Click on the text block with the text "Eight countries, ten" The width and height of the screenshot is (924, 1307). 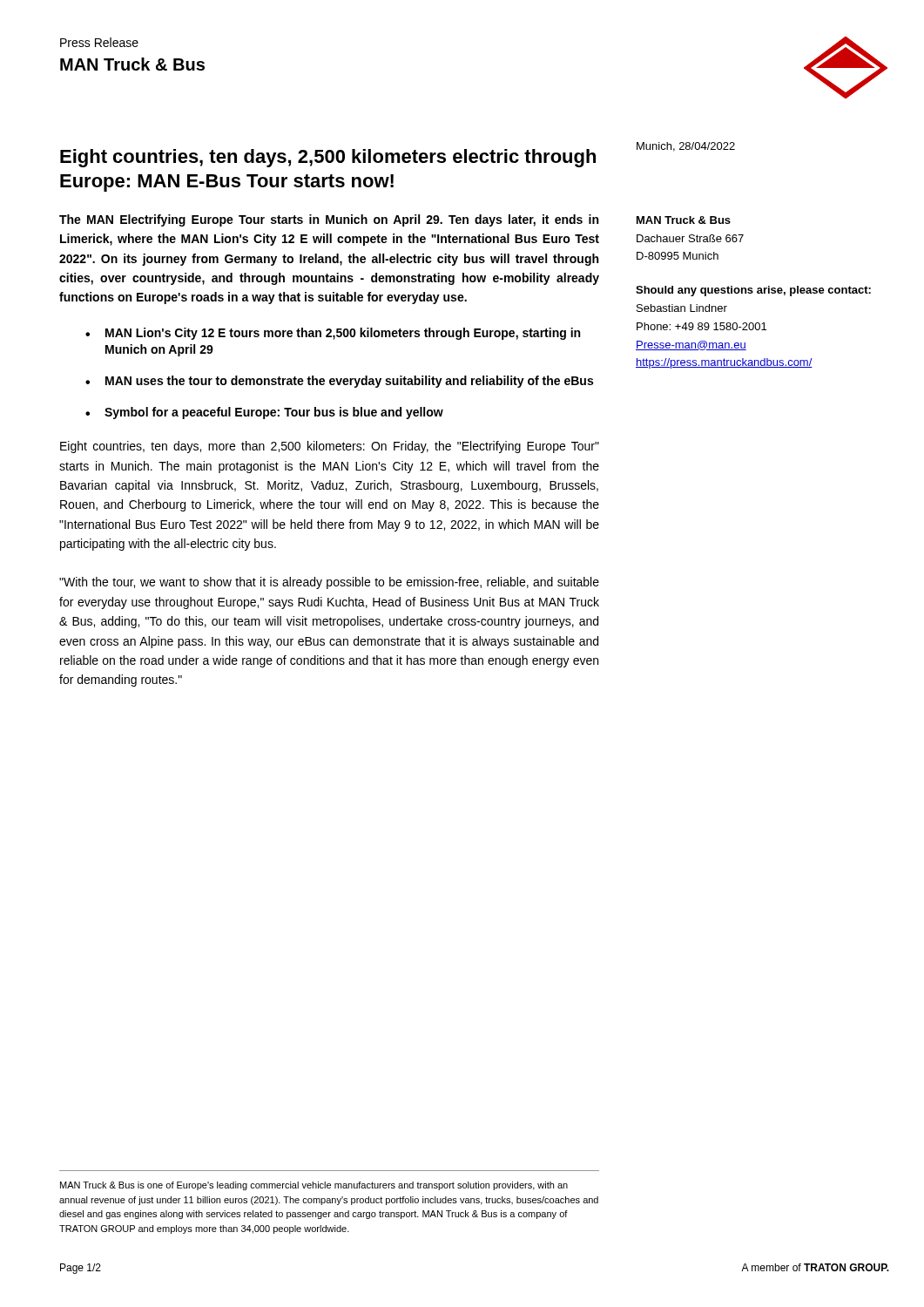click(x=329, y=495)
